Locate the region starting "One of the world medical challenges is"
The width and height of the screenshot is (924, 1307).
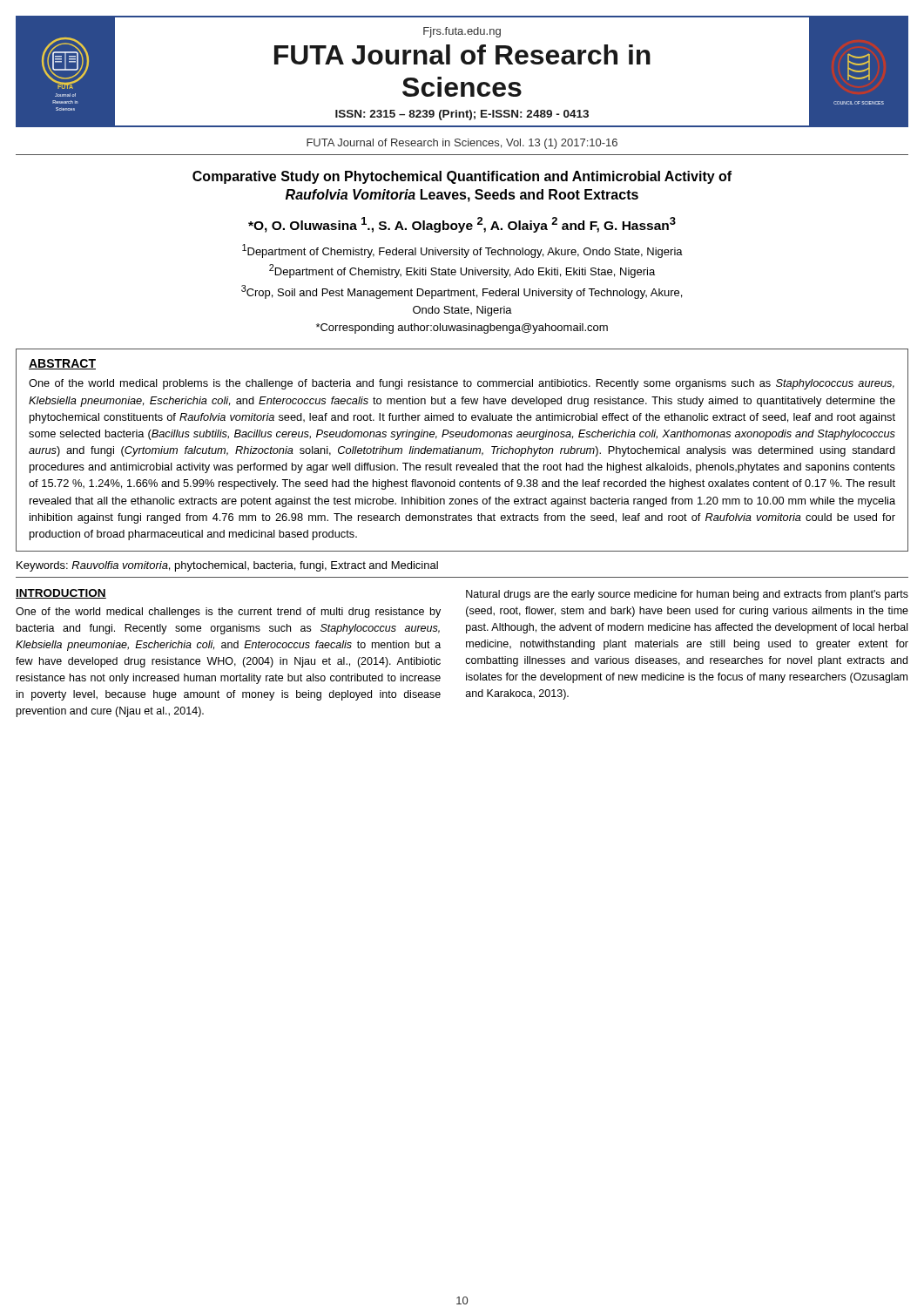point(228,662)
